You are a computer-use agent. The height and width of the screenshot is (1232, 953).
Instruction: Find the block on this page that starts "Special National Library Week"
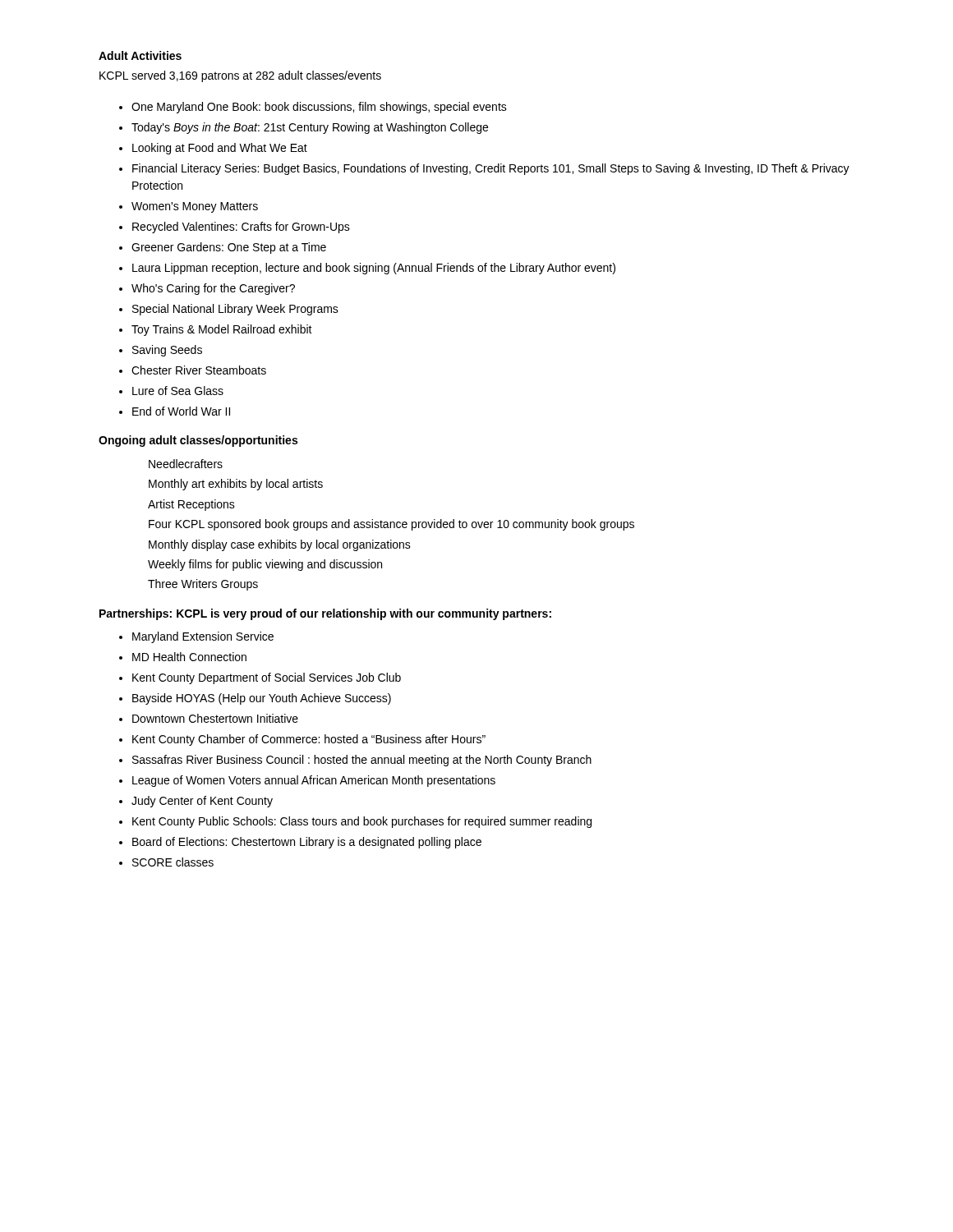point(235,310)
